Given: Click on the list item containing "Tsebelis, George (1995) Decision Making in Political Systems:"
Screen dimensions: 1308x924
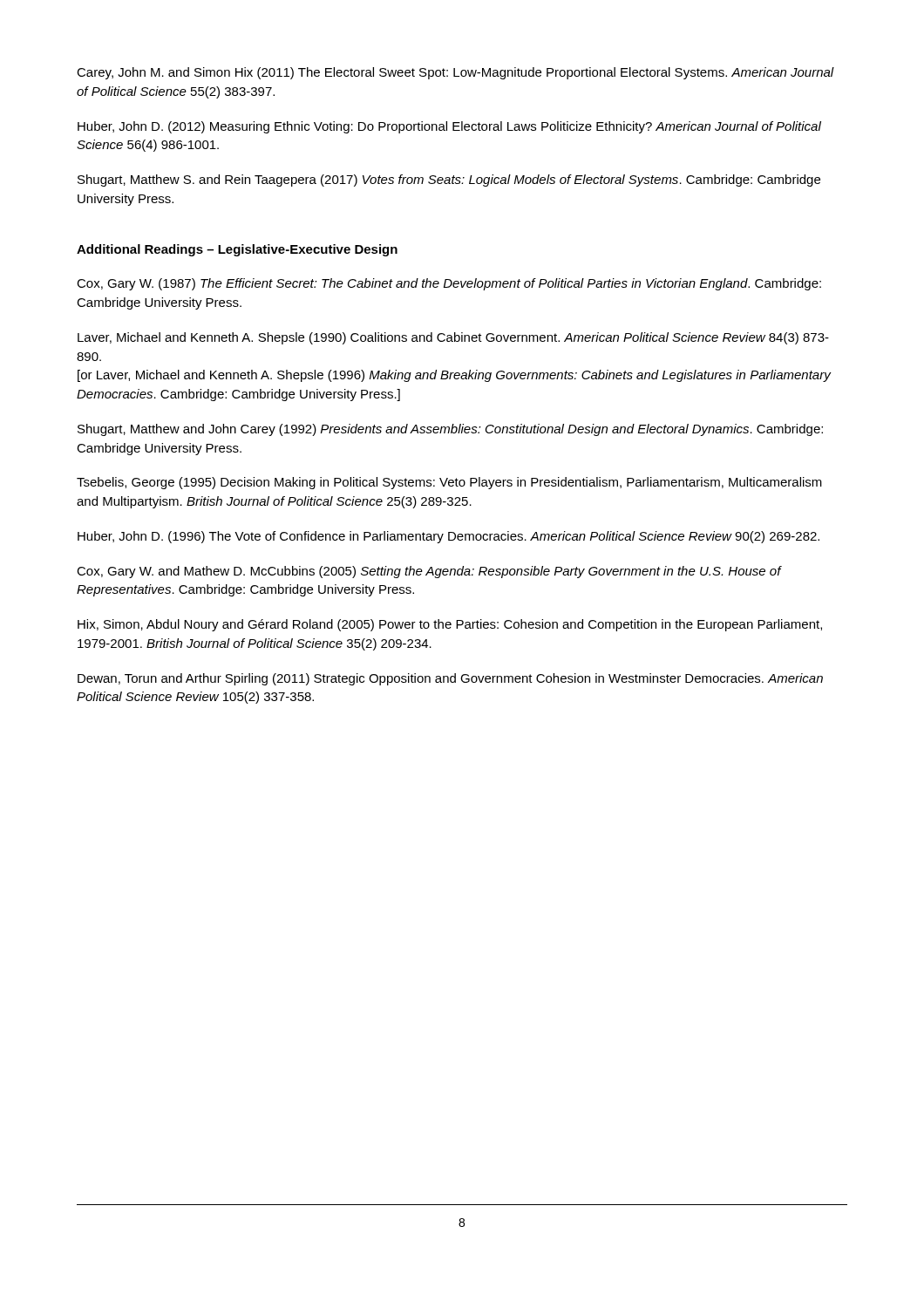Looking at the screenshot, I should coord(449,491).
